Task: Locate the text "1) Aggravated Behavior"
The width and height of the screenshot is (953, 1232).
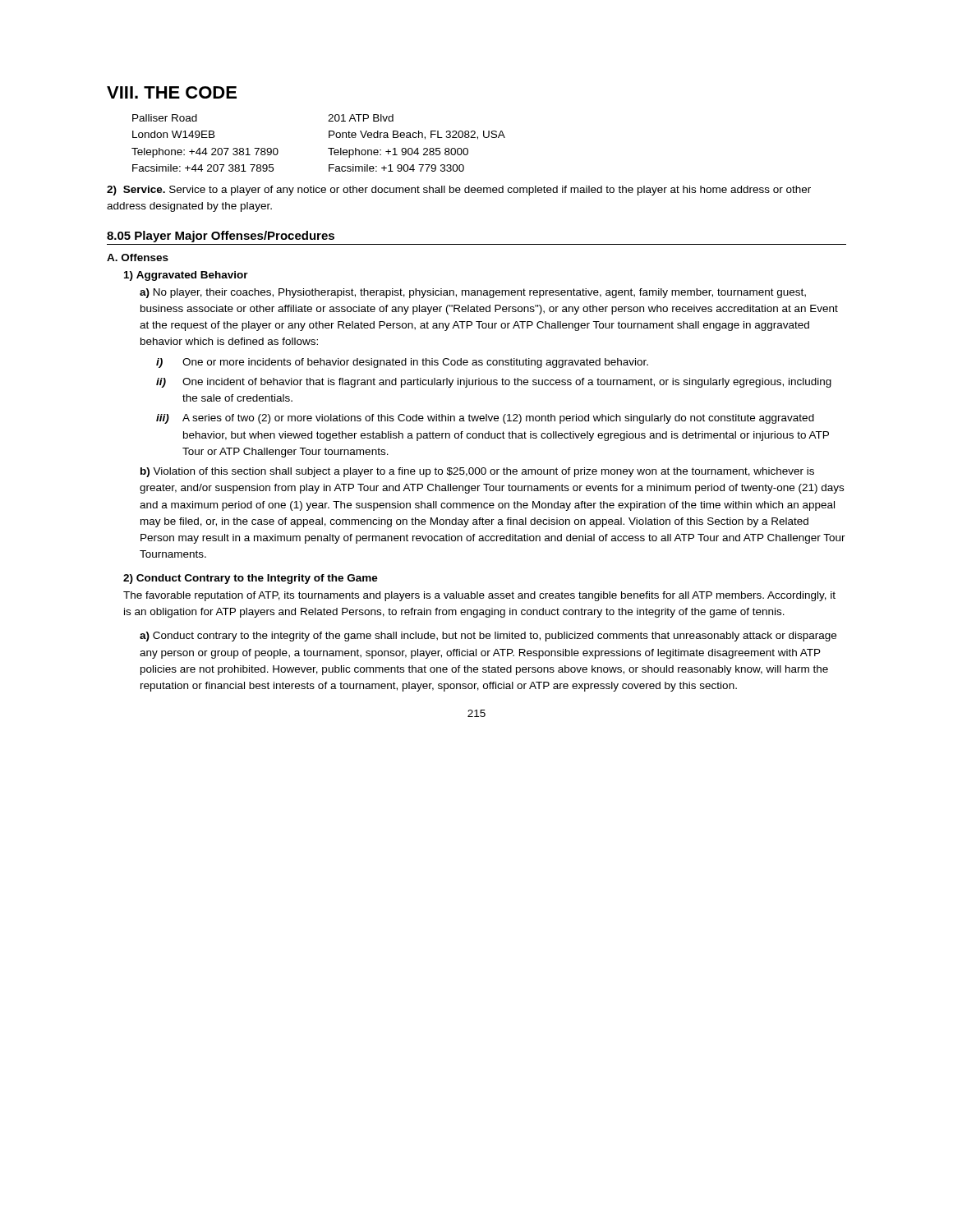Action: pyautogui.click(x=186, y=274)
